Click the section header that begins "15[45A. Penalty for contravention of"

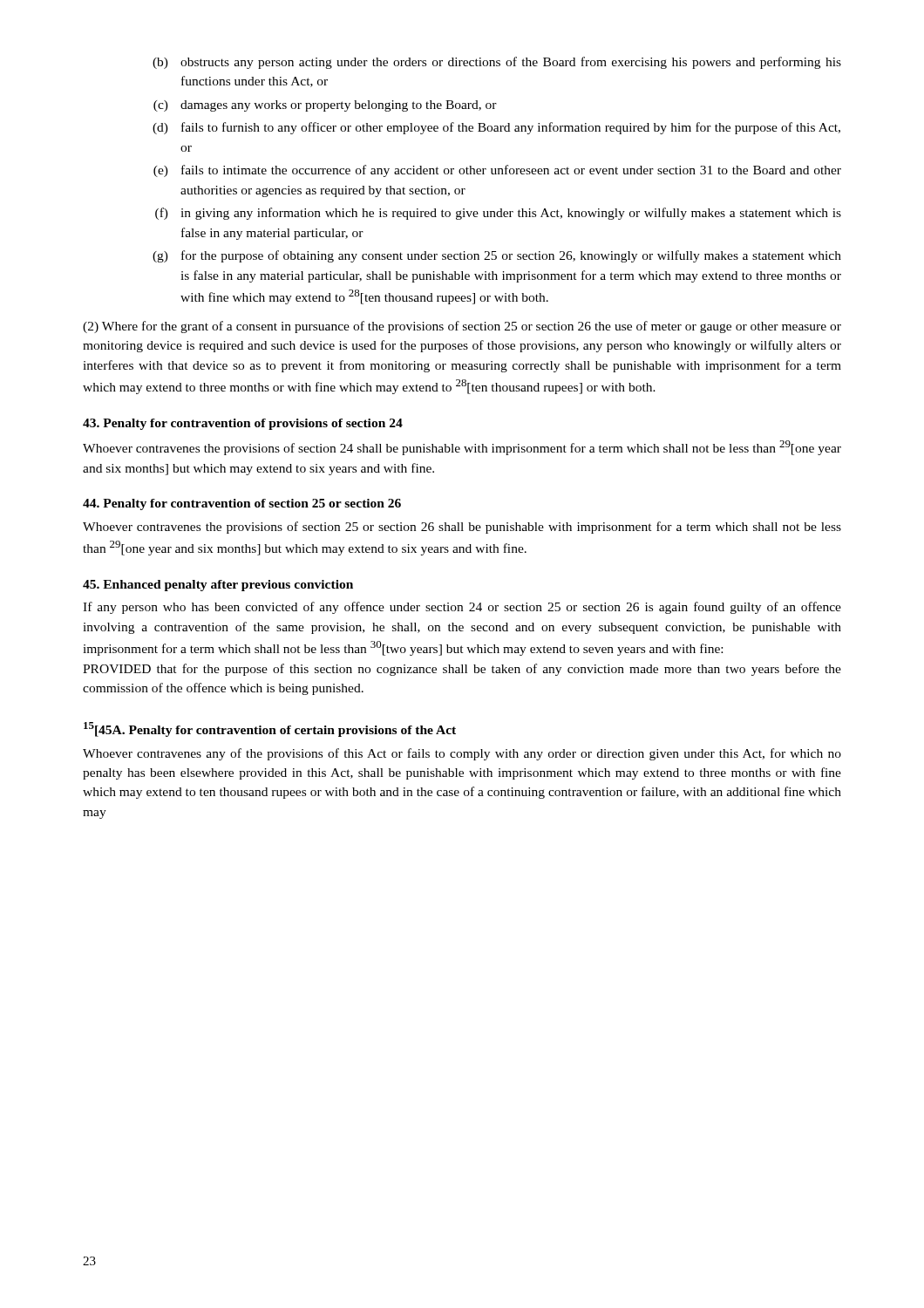point(269,728)
